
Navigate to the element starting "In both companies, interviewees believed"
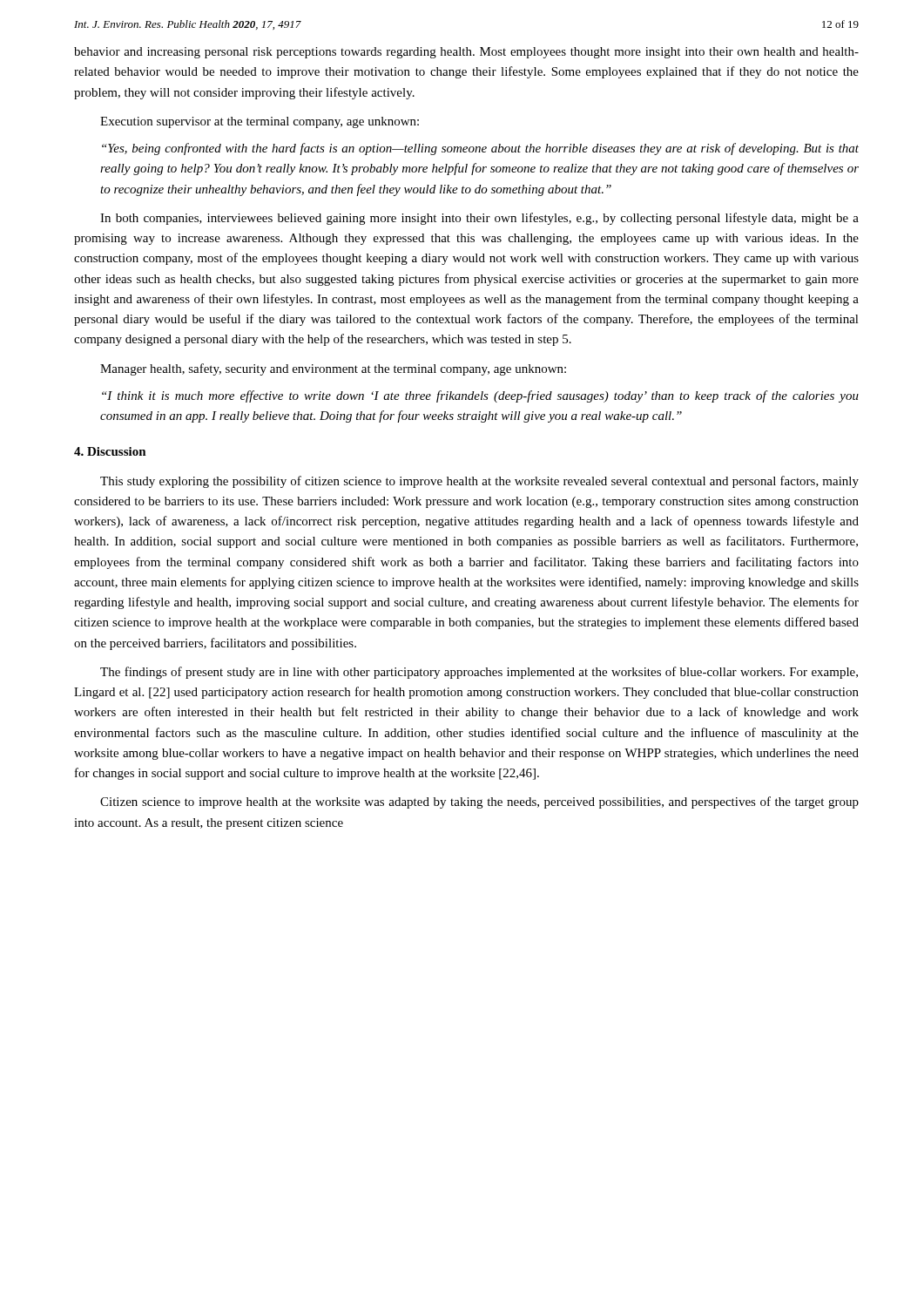pyautogui.click(x=466, y=279)
